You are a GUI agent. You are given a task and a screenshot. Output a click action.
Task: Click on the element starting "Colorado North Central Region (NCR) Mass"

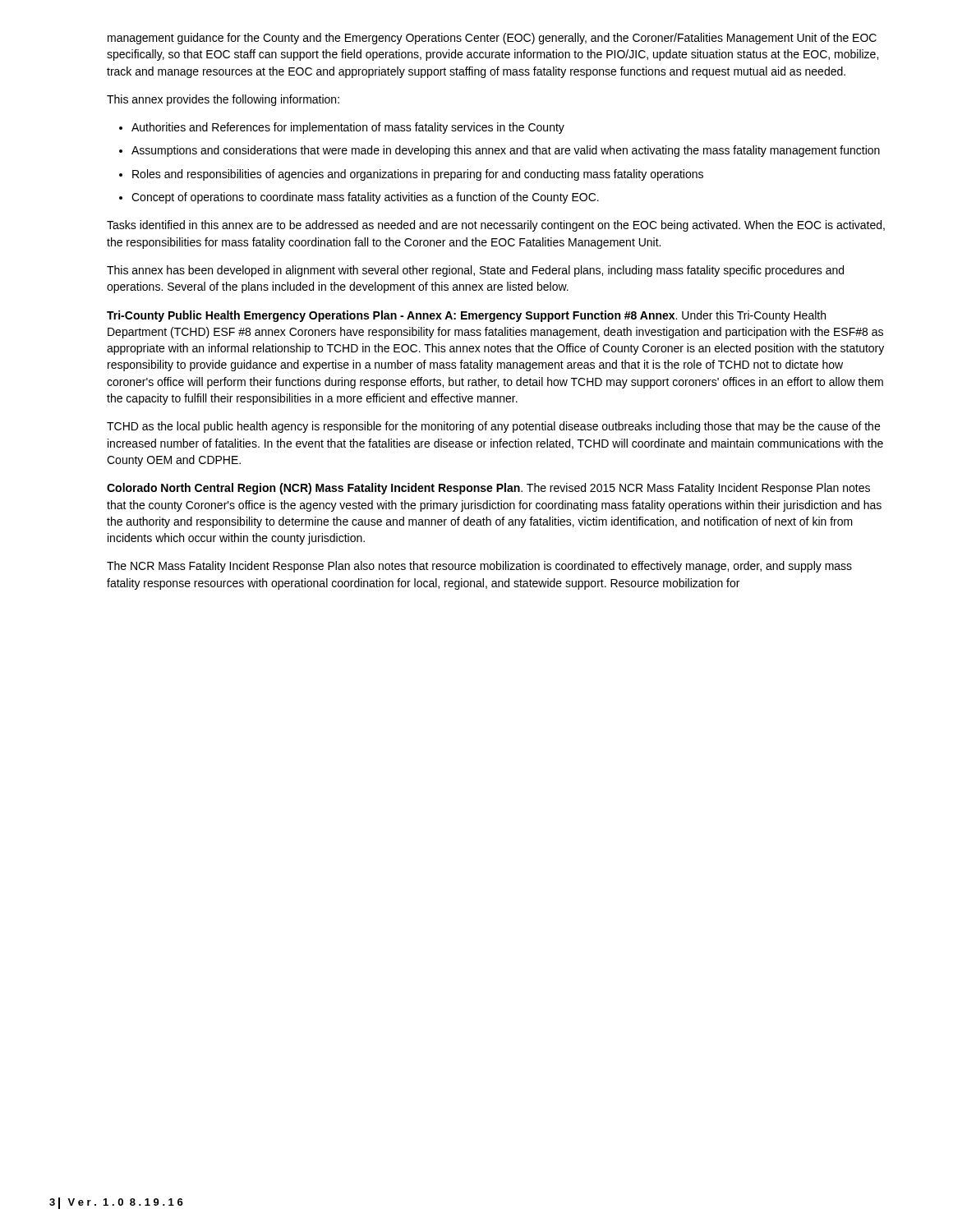point(497,513)
